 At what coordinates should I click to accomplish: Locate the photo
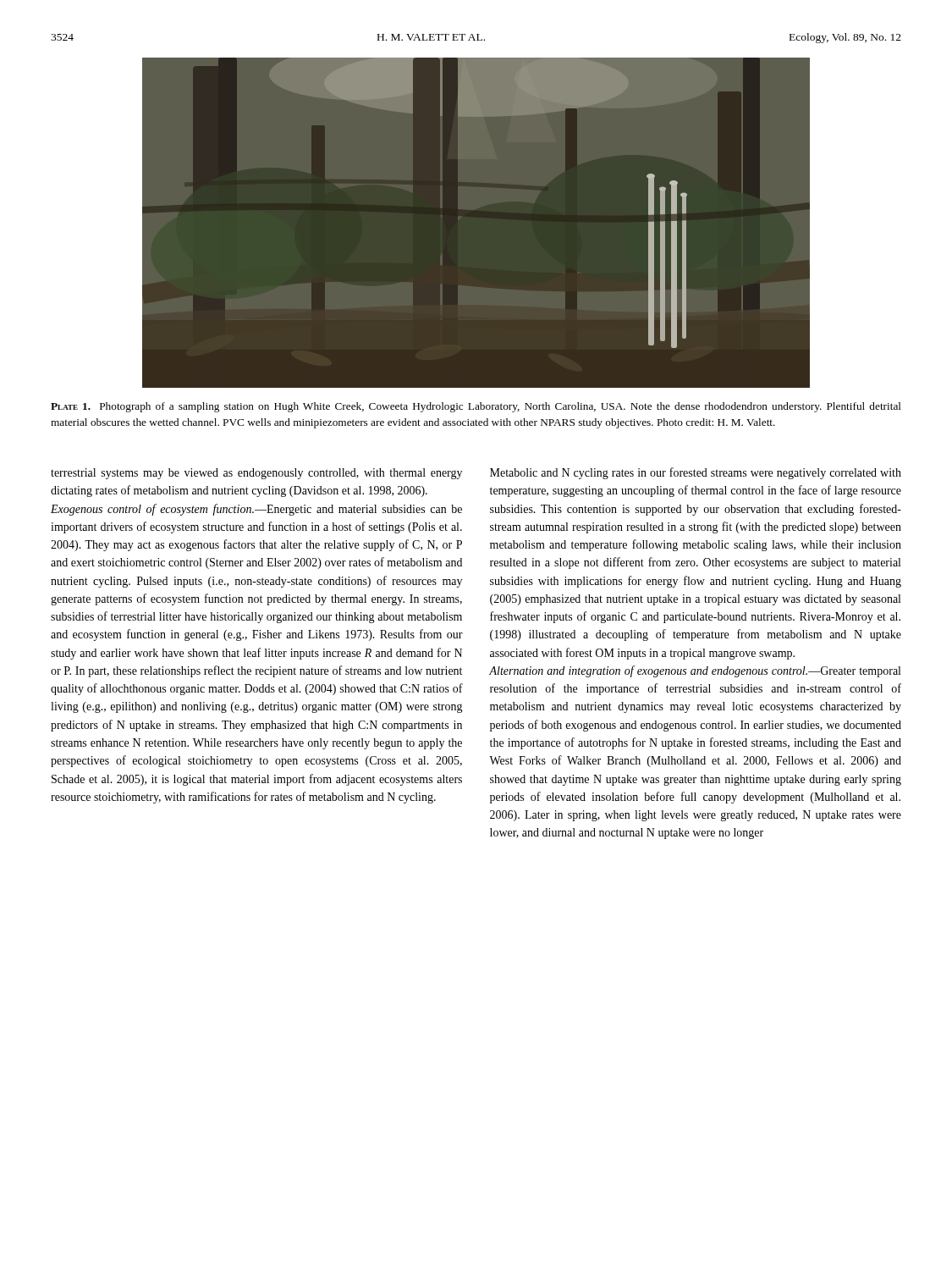[476, 223]
